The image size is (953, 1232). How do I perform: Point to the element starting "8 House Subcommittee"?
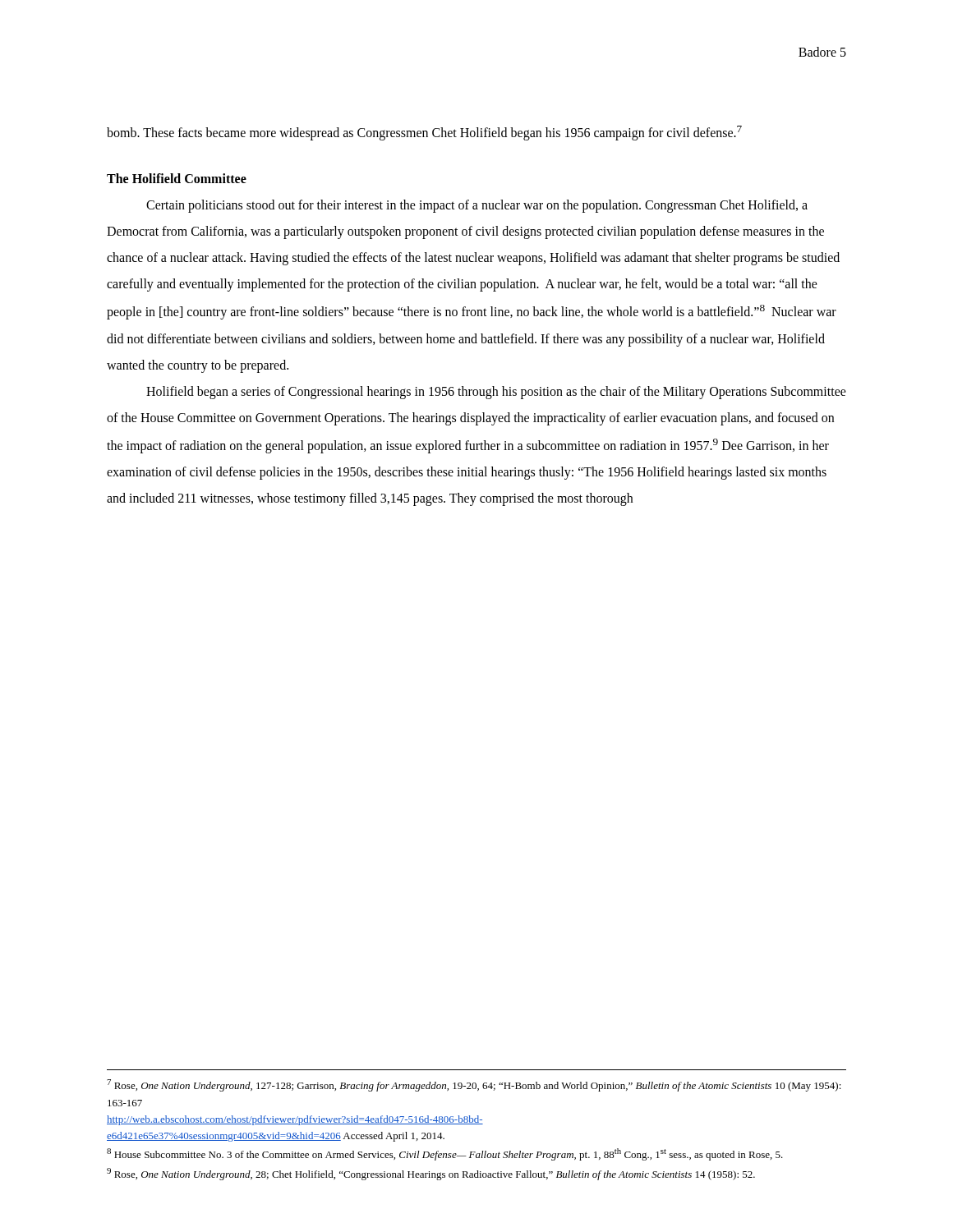(445, 1153)
